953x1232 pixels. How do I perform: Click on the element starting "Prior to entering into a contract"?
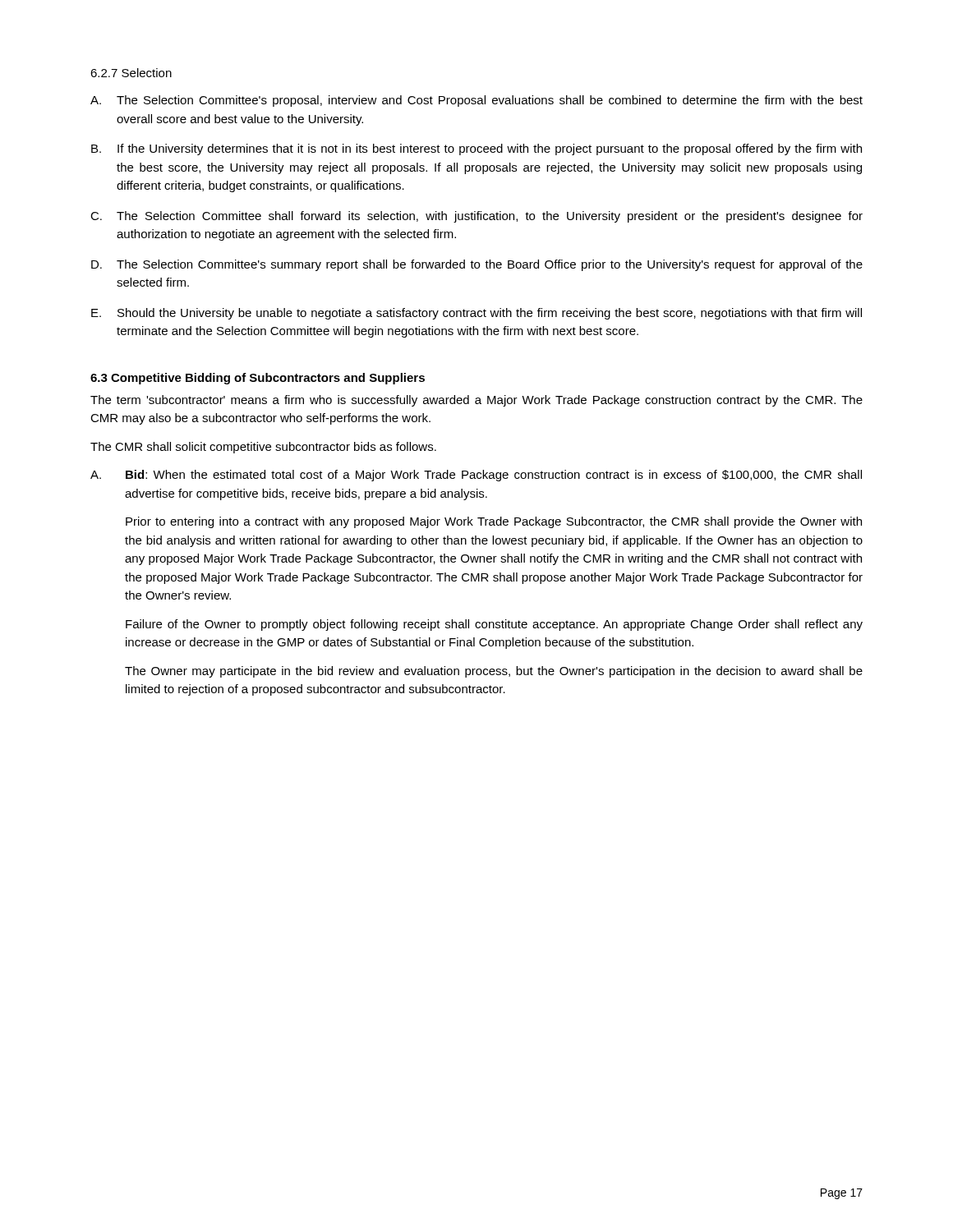(494, 558)
